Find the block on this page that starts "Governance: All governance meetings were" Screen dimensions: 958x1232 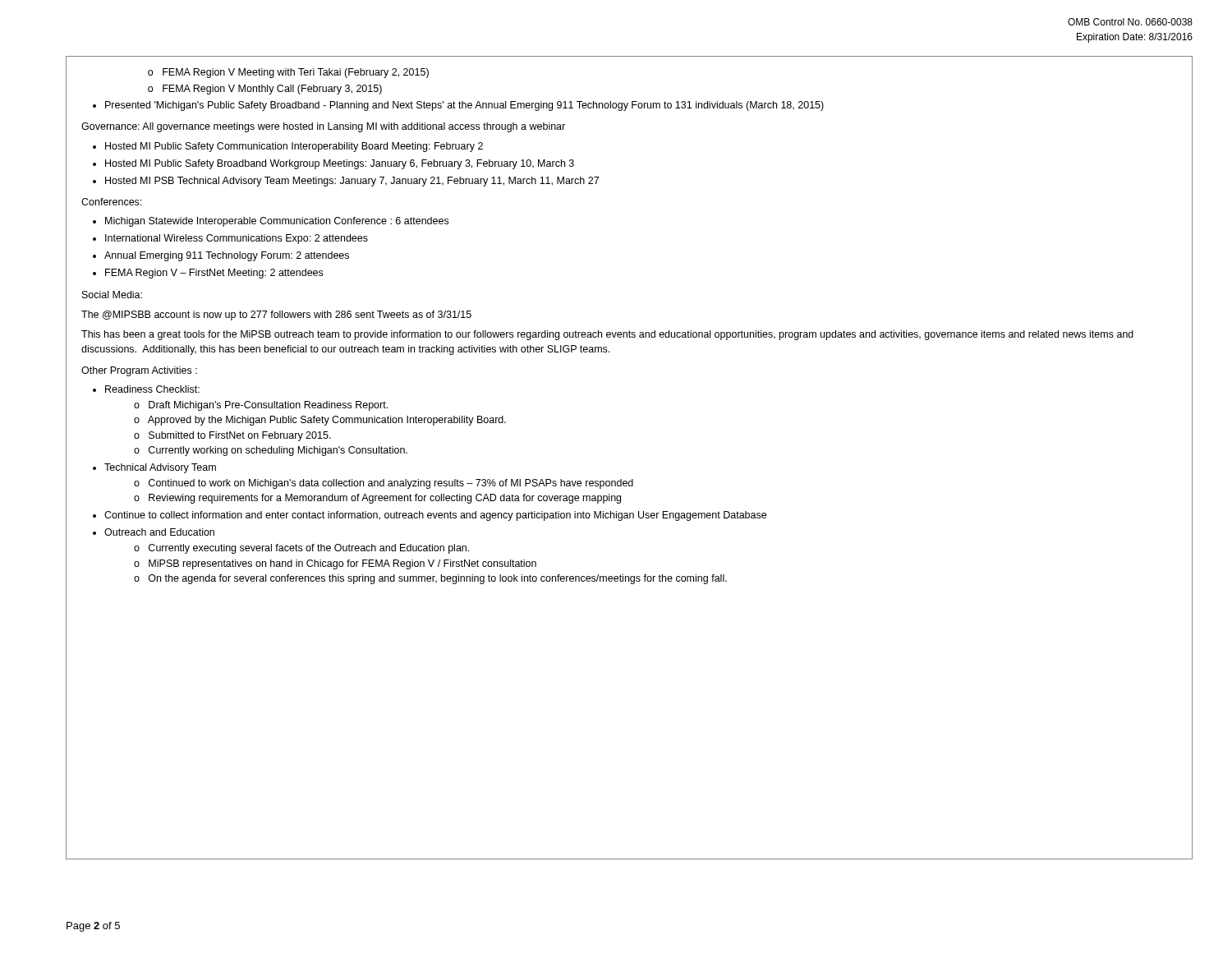pos(323,127)
